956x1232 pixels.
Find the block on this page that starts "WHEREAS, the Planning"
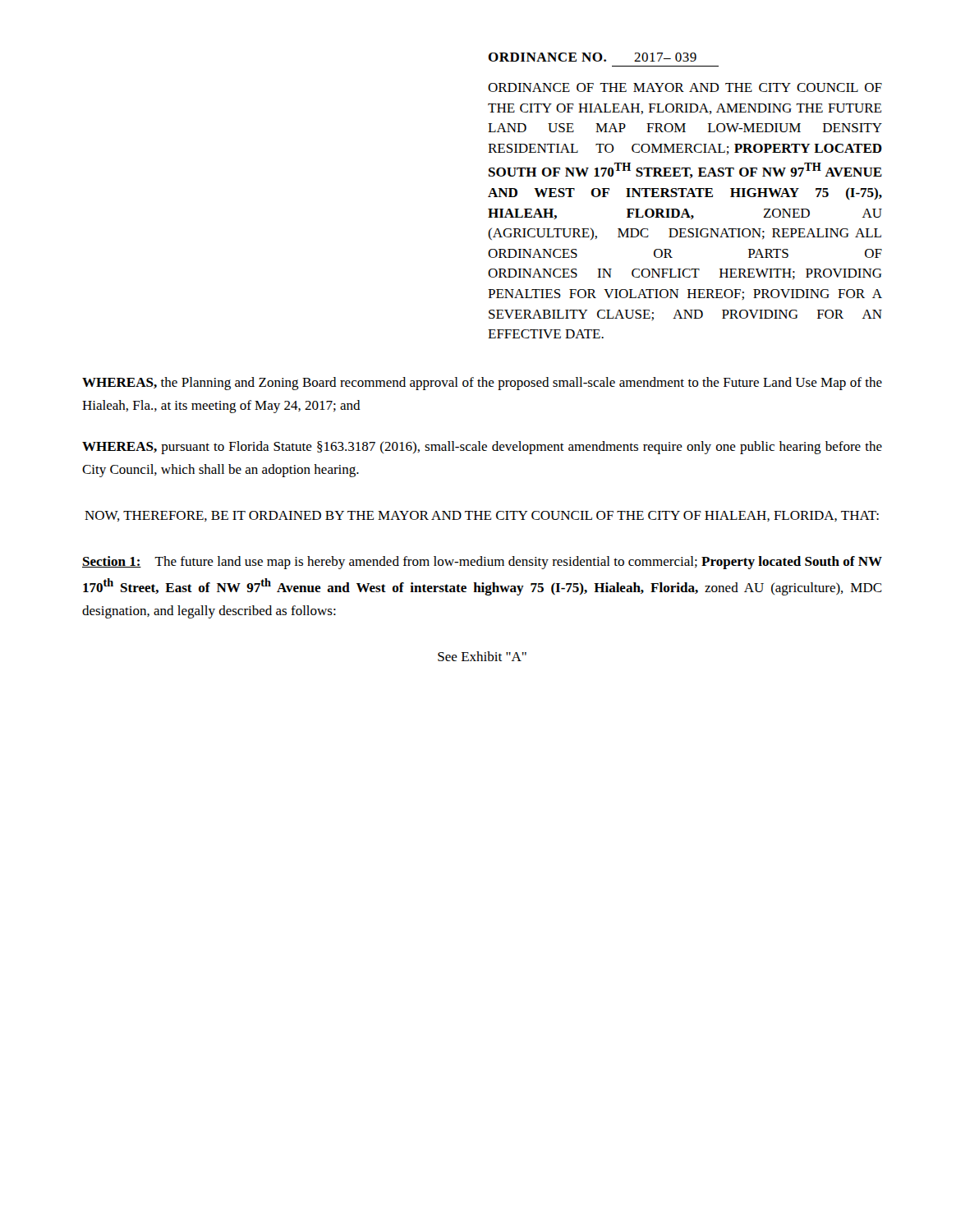pos(482,394)
